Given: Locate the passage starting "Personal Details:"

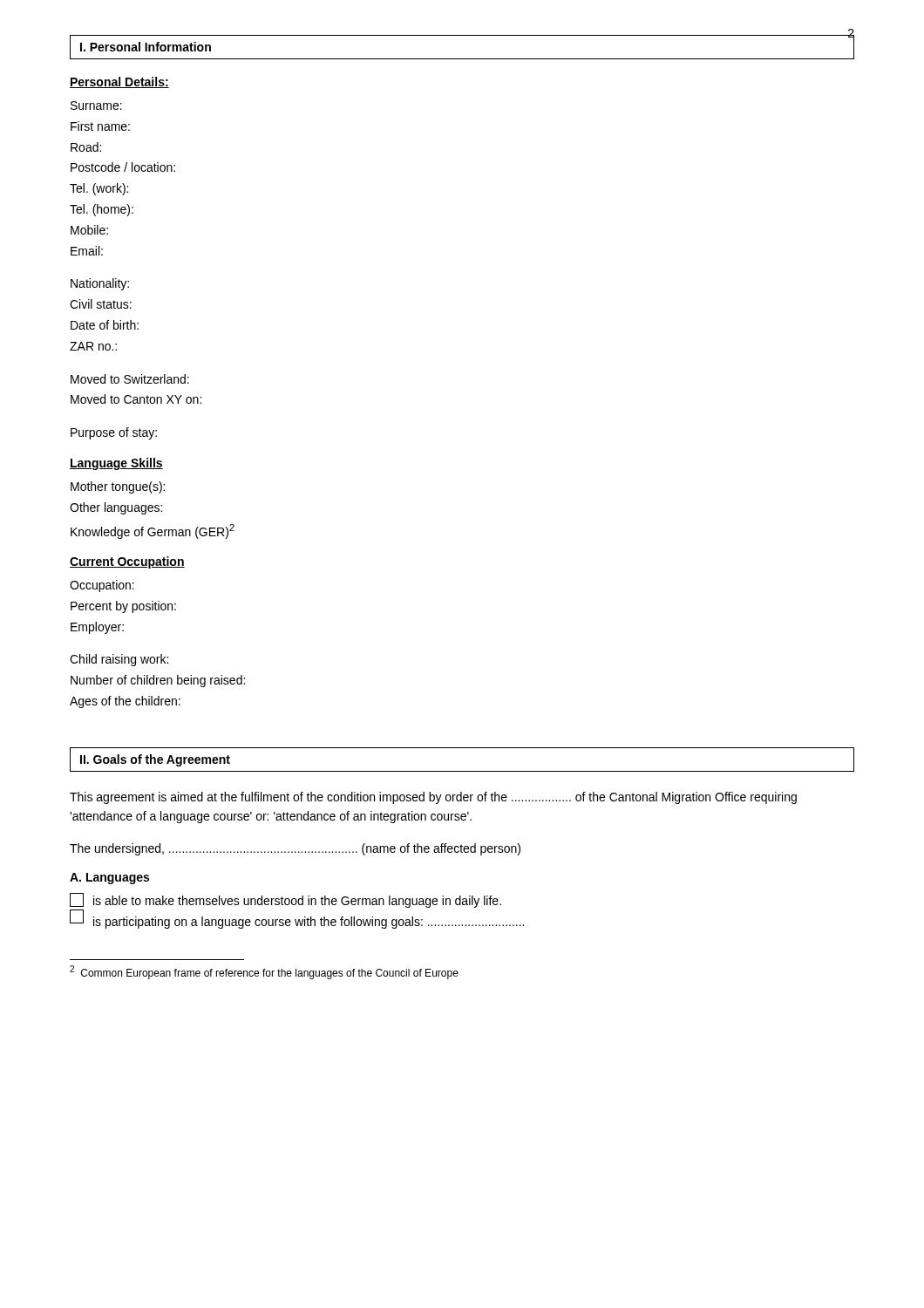Looking at the screenshot, I should 119,82.
